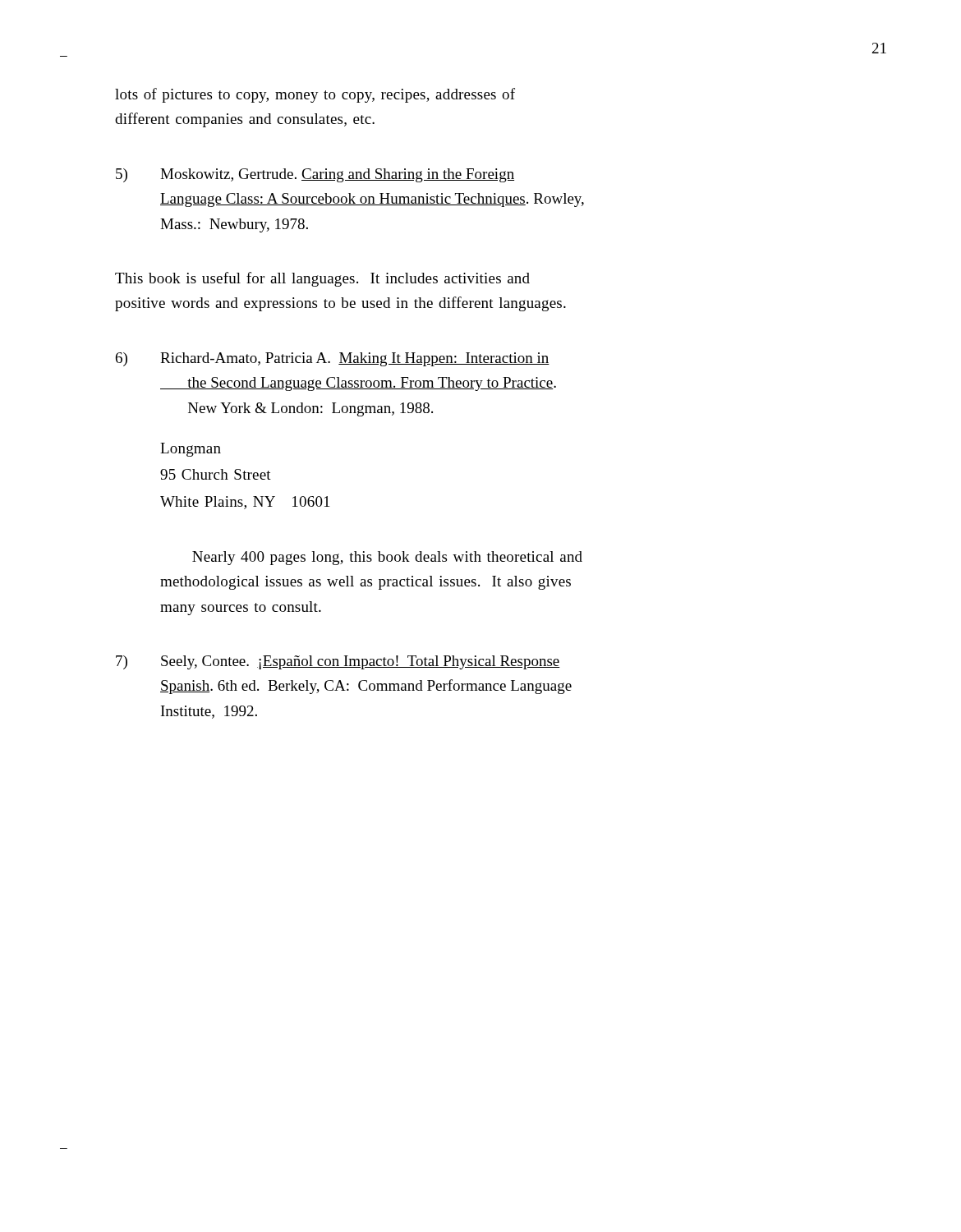The width and height of the screenshot is (961, 1232).
Task: Where is the passage that starts "5) Moskowitz, Gertrude. Caring and Sharing in"?
Action: coord(501,199)
